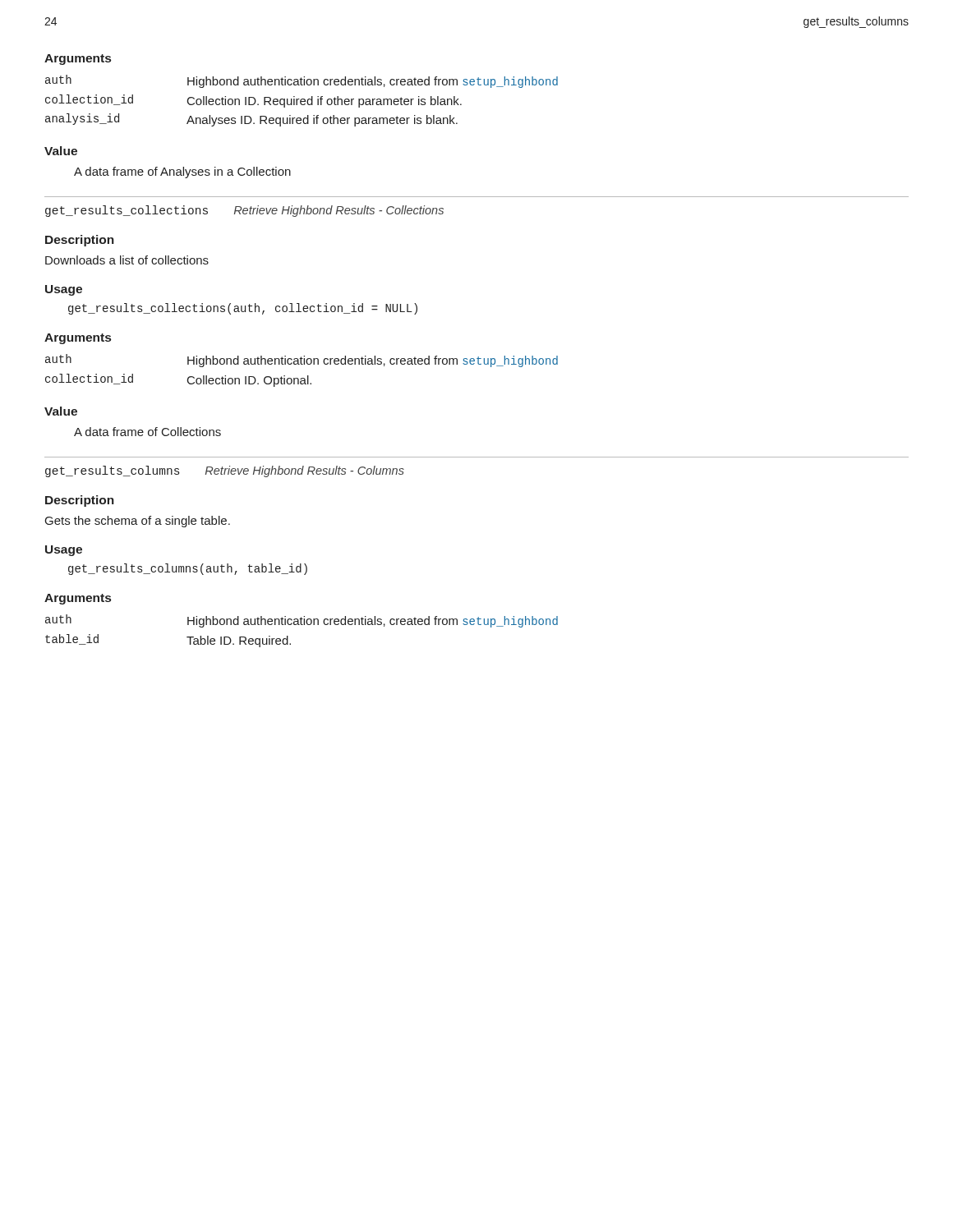Locate the table with the text "Table ID. Required."
The width and height of the screenshot is (953, 1232).
click(x=476, y=630)
